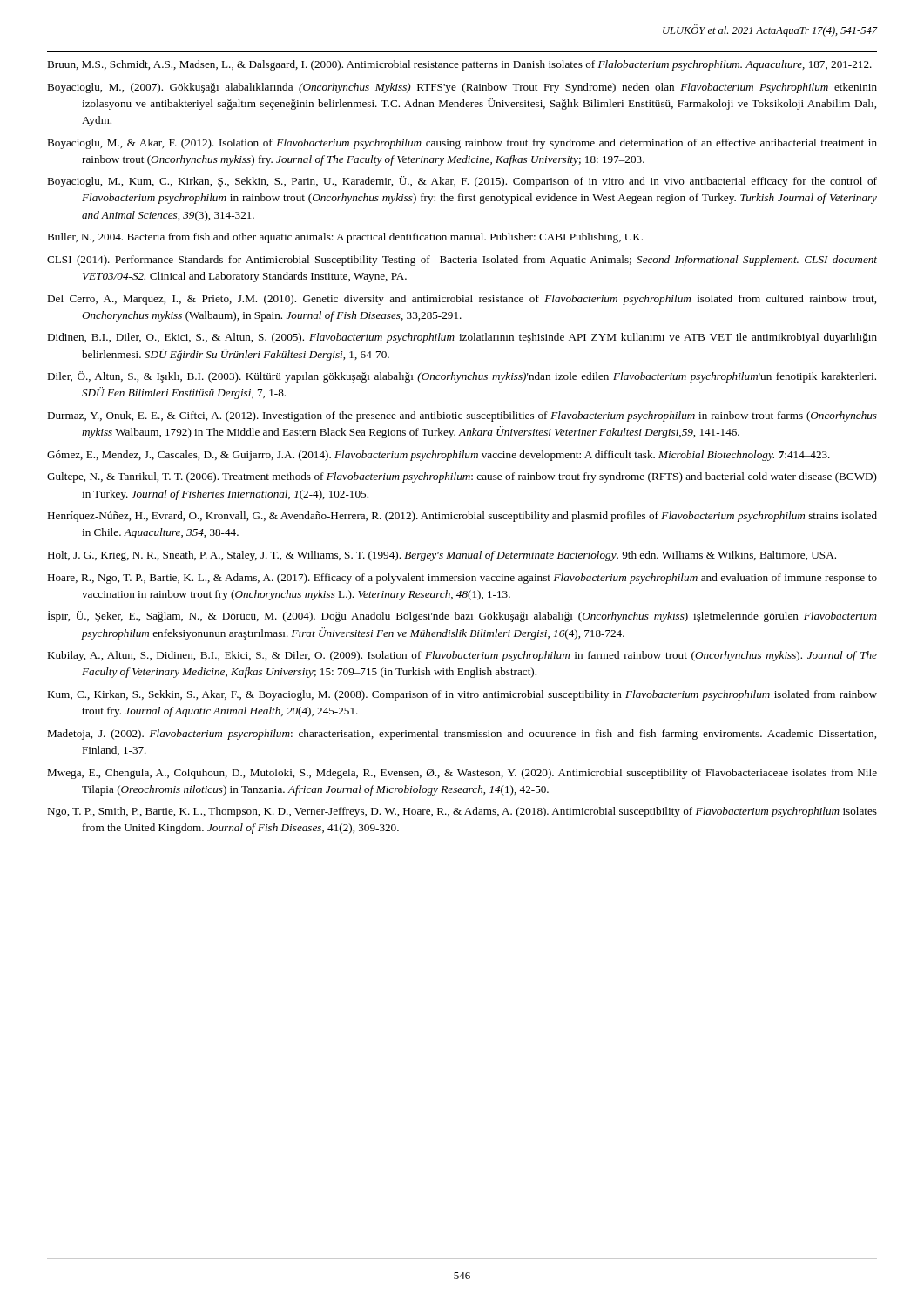Find the block on this page that starts "Didinen, B.I., Diler,"
Screen dimensions: 1307x924
(x=462, y=346)
